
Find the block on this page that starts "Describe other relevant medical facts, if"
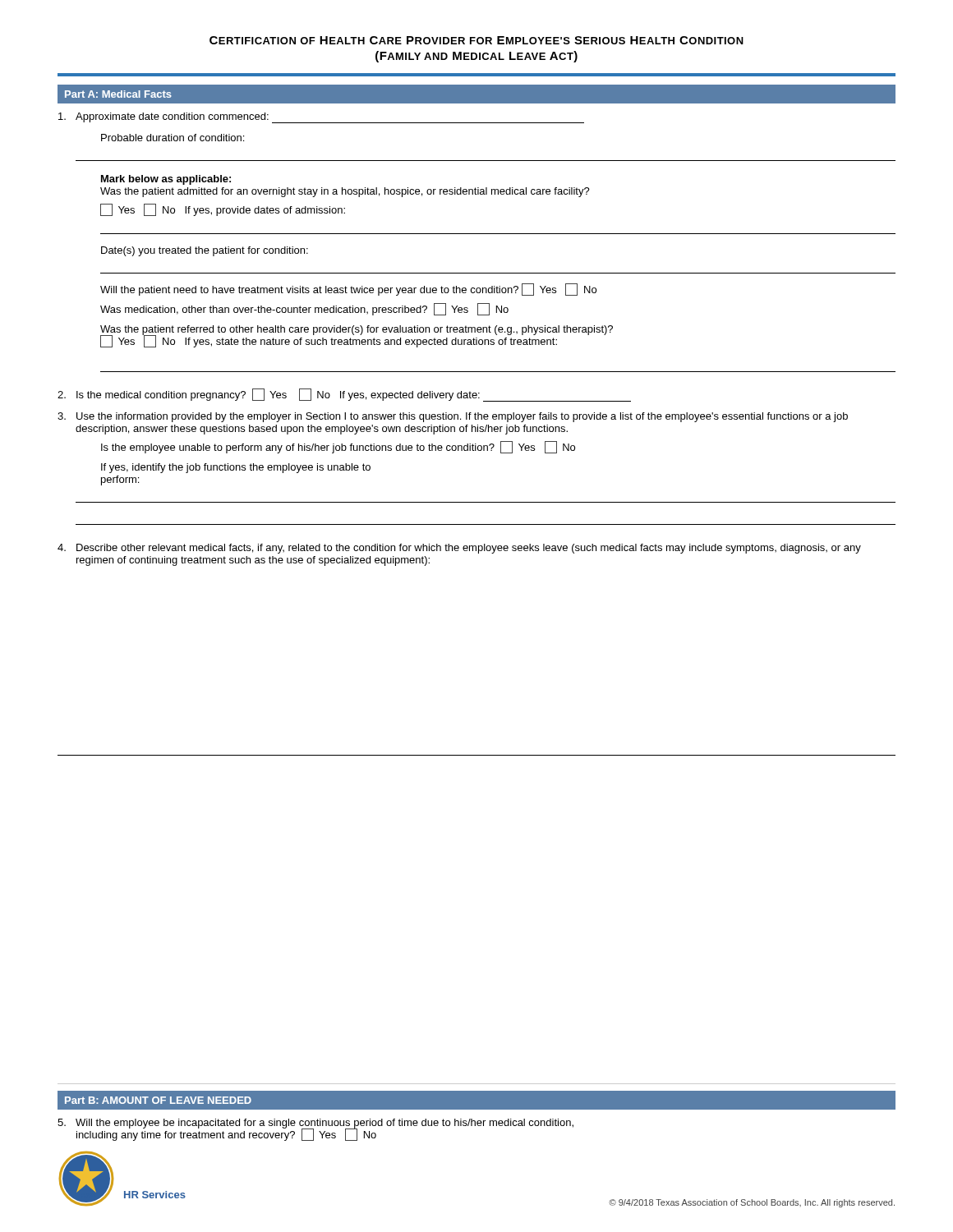(x=476, y=554)
